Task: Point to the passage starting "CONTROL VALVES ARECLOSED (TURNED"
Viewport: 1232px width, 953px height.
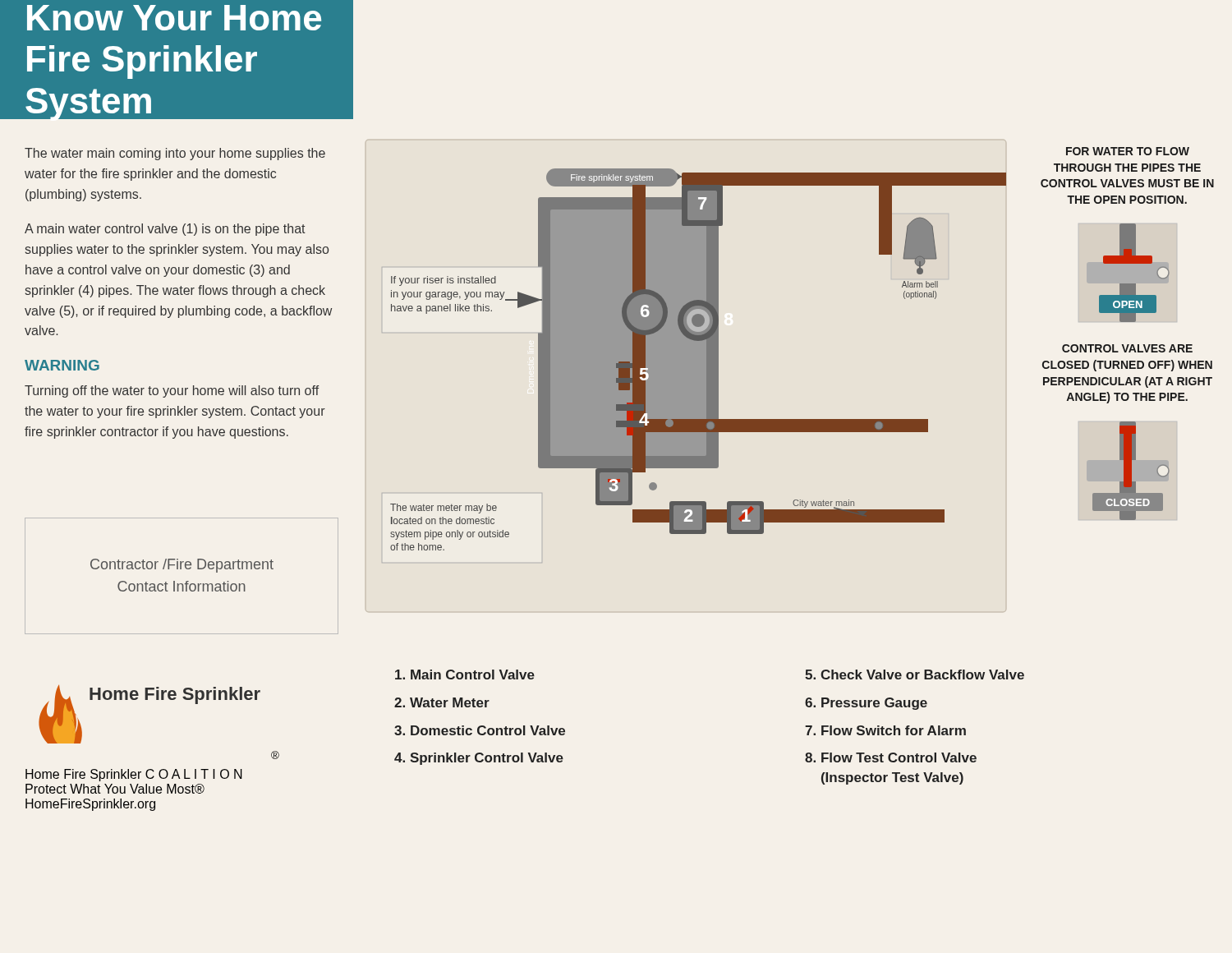Action: 1127,373
